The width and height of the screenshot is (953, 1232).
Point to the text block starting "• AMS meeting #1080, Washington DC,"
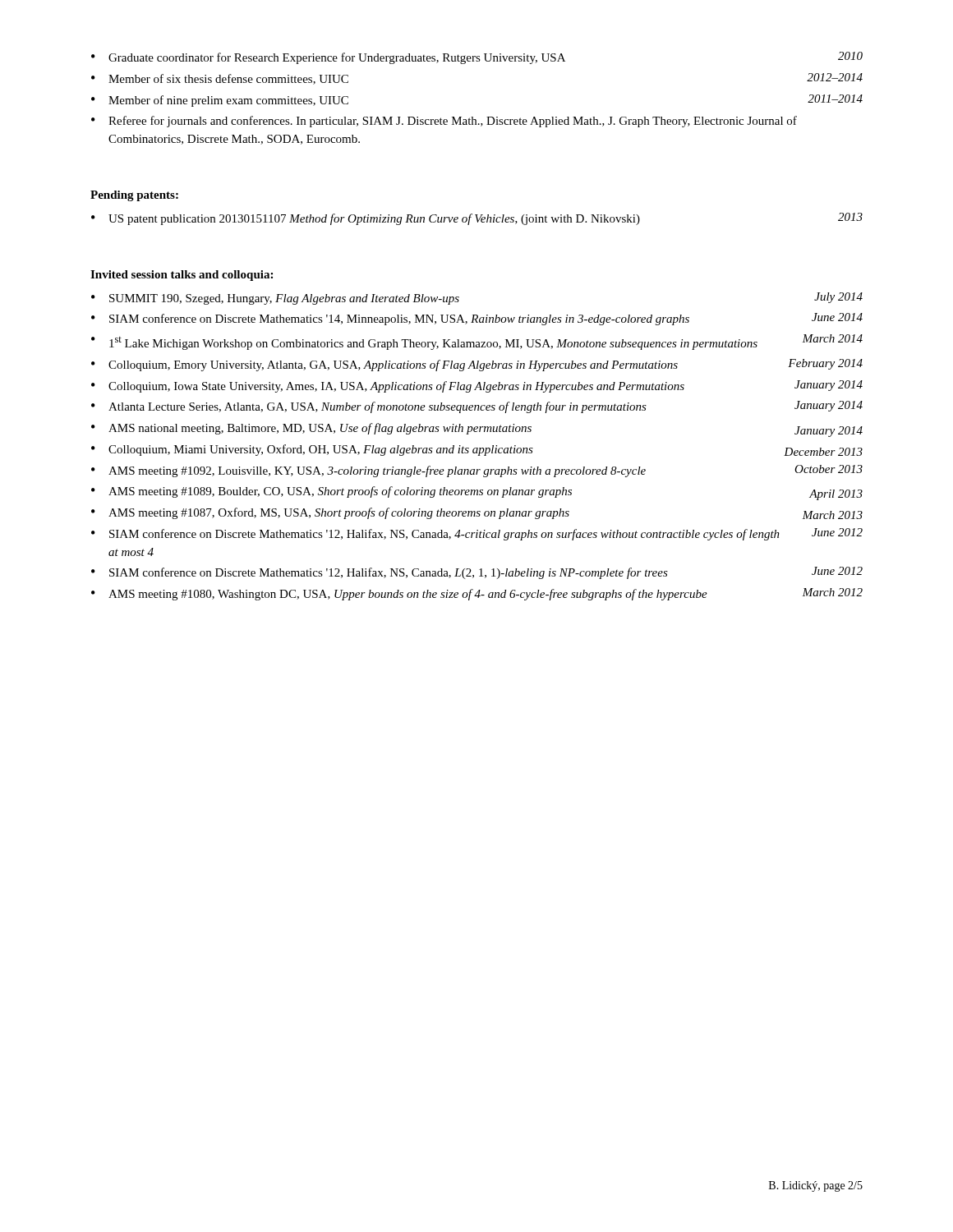[476, 595]
